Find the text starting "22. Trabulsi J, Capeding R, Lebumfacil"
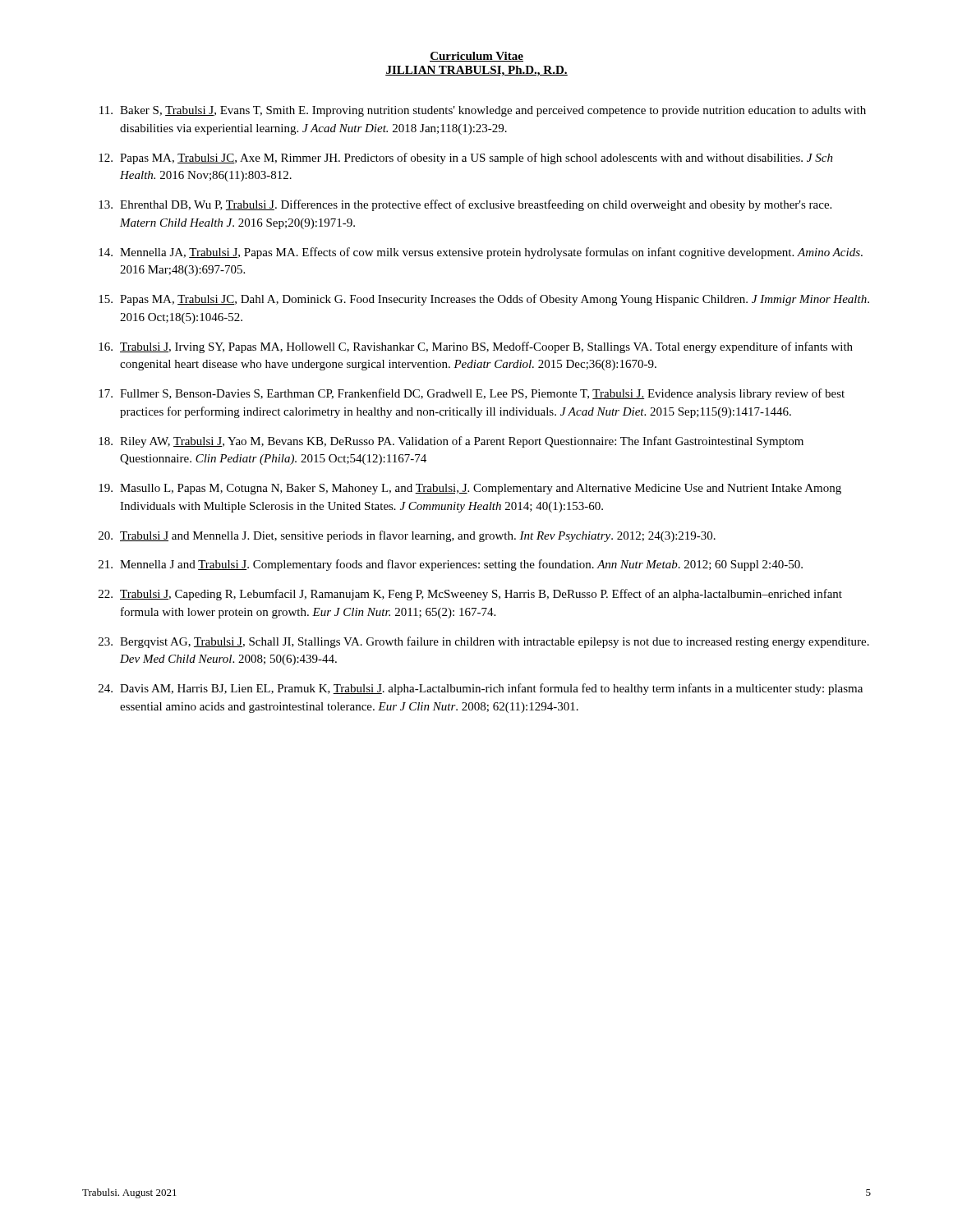The height and width of the screenshot is (1232, 953). 476,603
